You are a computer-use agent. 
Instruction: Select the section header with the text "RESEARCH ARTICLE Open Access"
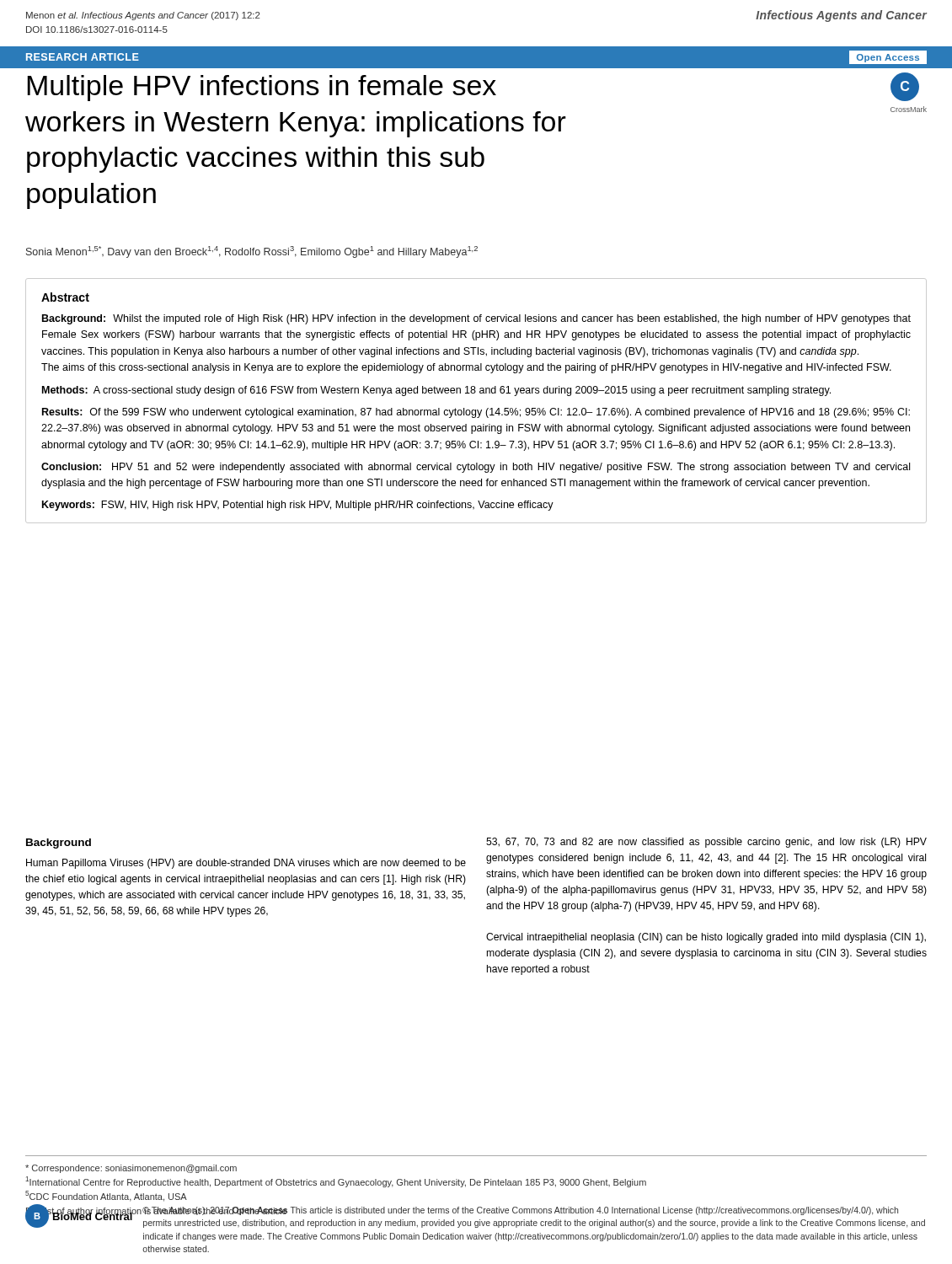(476, 57)
